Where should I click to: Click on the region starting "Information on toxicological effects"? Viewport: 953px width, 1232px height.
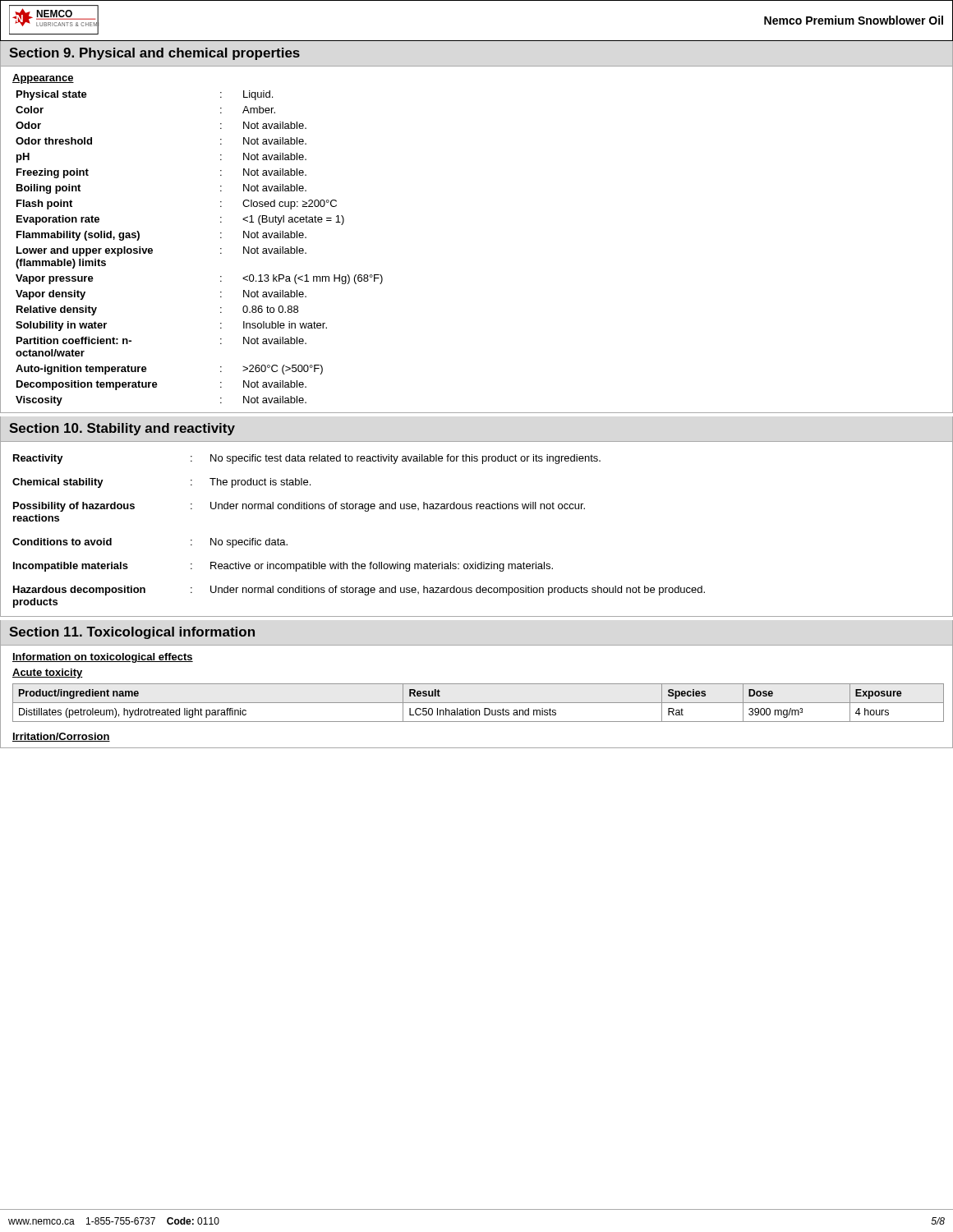102,657
